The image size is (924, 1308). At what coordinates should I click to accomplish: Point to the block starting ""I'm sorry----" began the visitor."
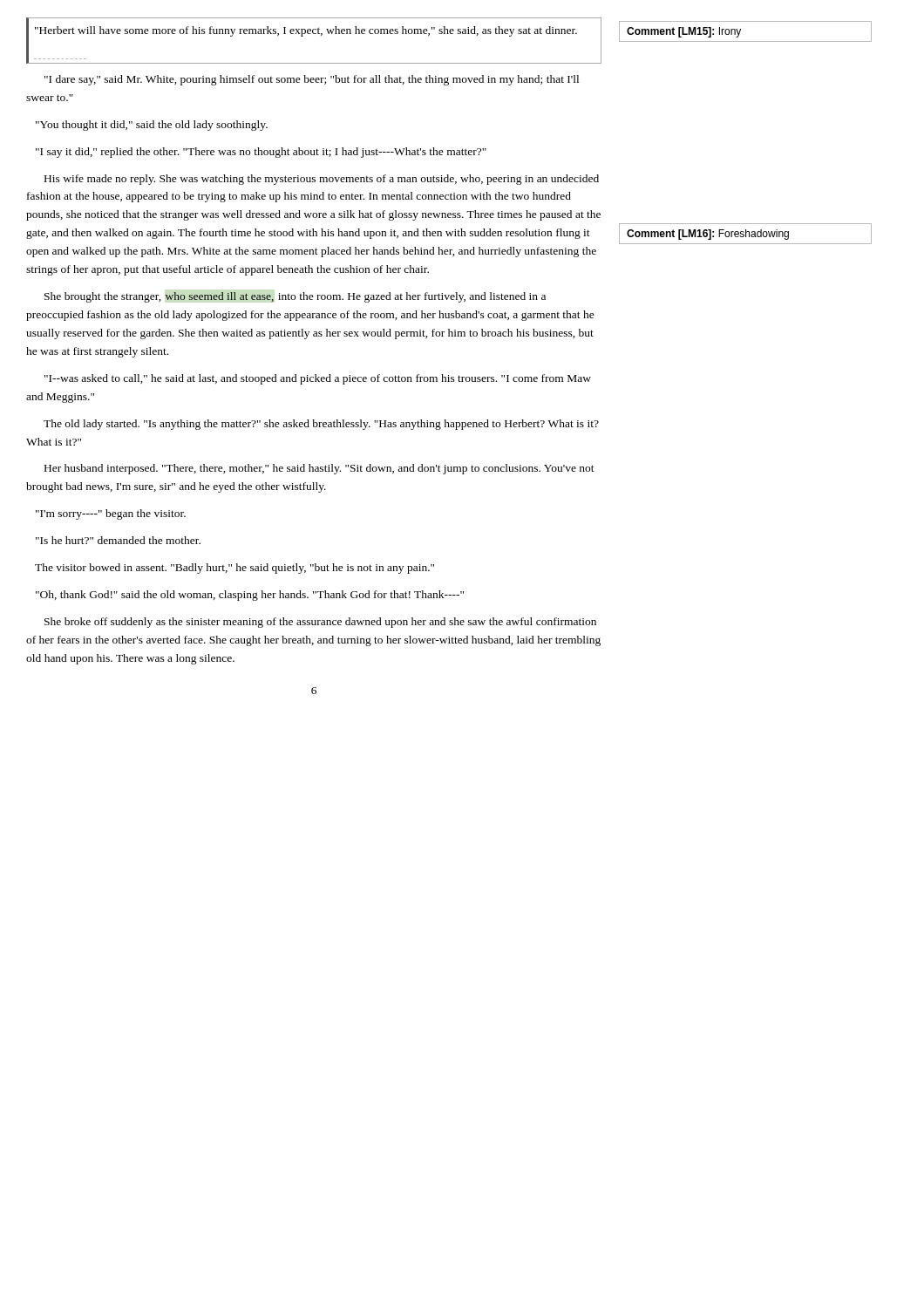[111, 513]
